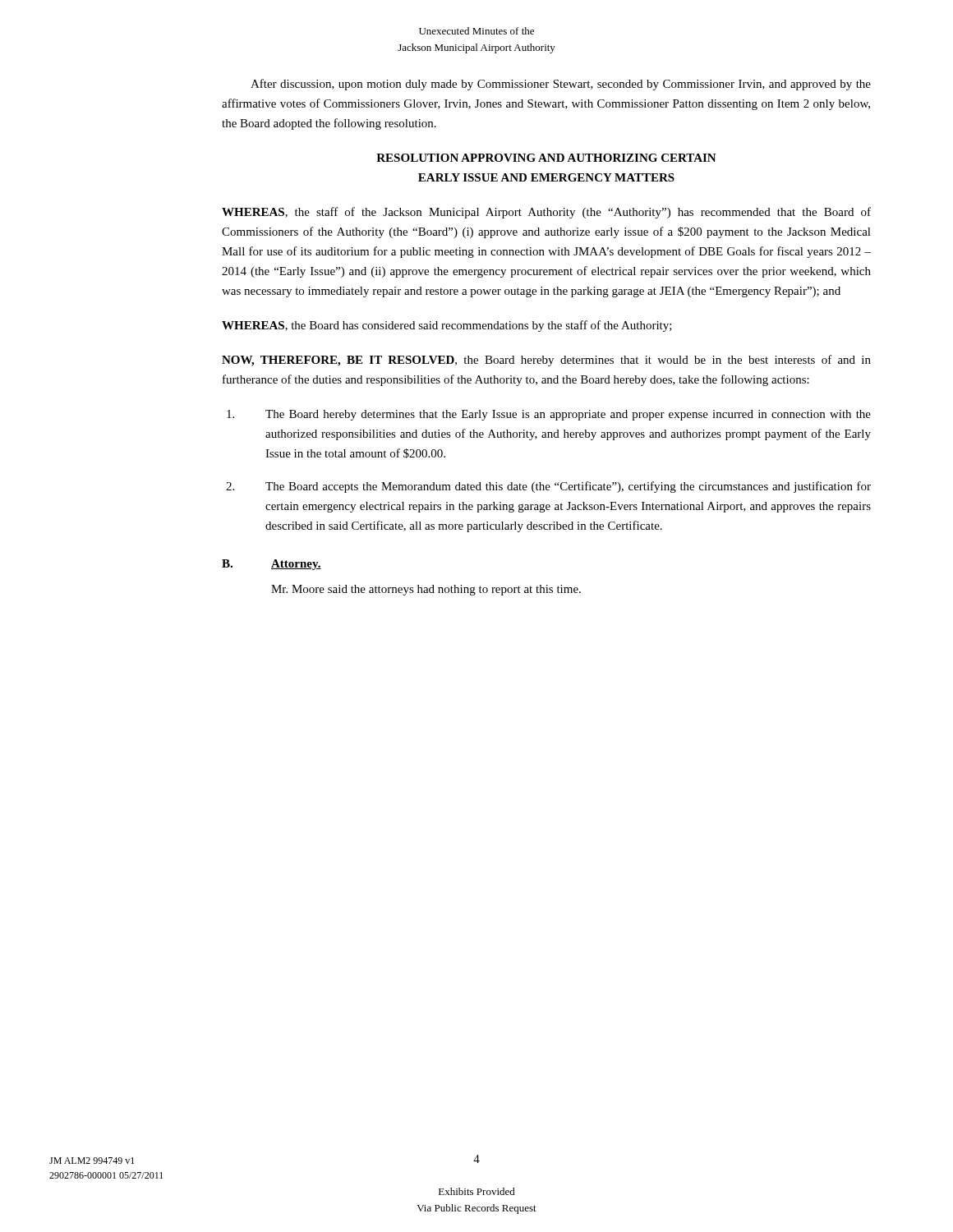The height and width of the screenshot is (1232, 953).
Task: Find the element starting "B. Attorney."
Action: point(271,564)
